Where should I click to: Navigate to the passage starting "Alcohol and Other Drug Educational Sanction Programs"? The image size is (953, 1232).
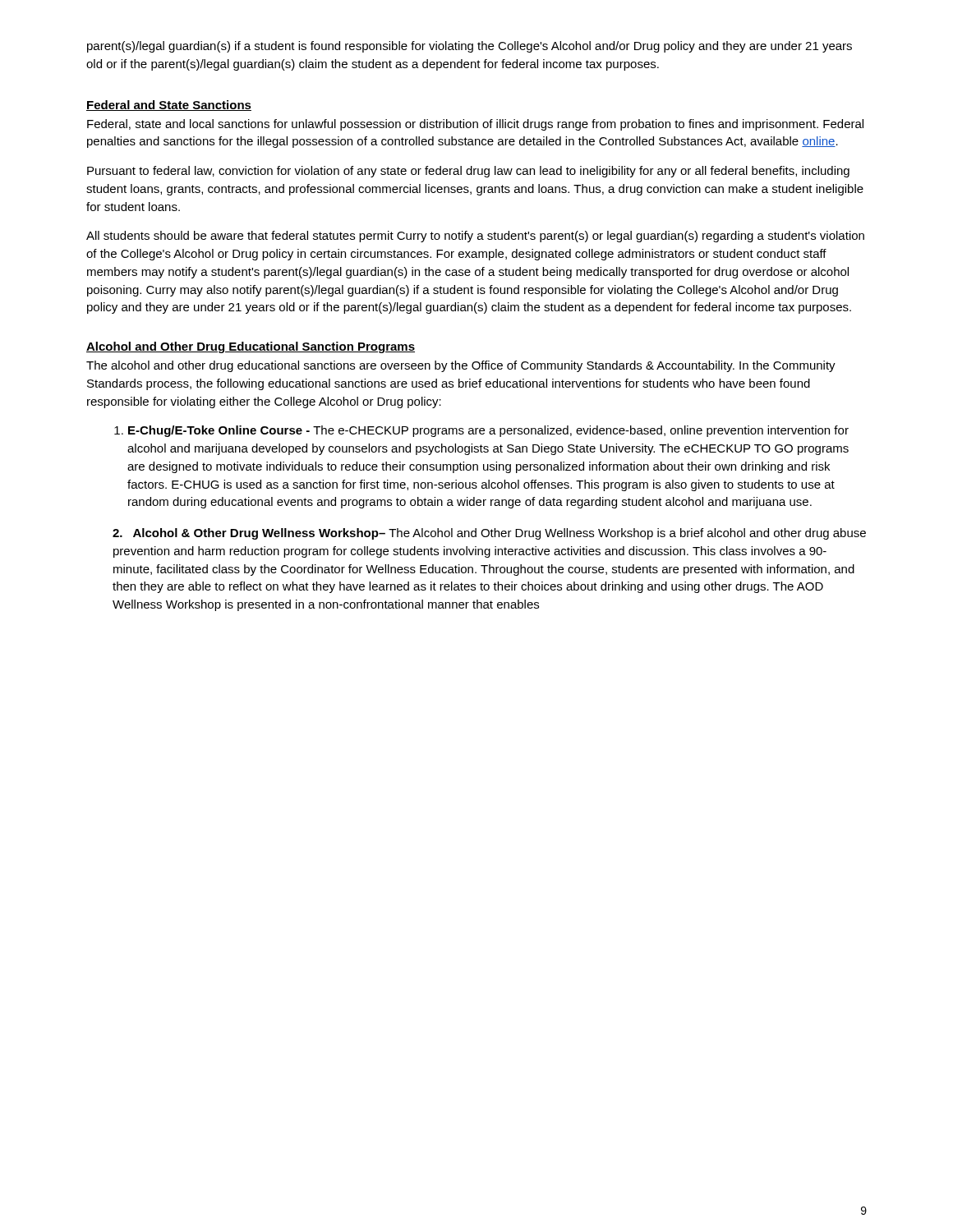tap(251, 347)
